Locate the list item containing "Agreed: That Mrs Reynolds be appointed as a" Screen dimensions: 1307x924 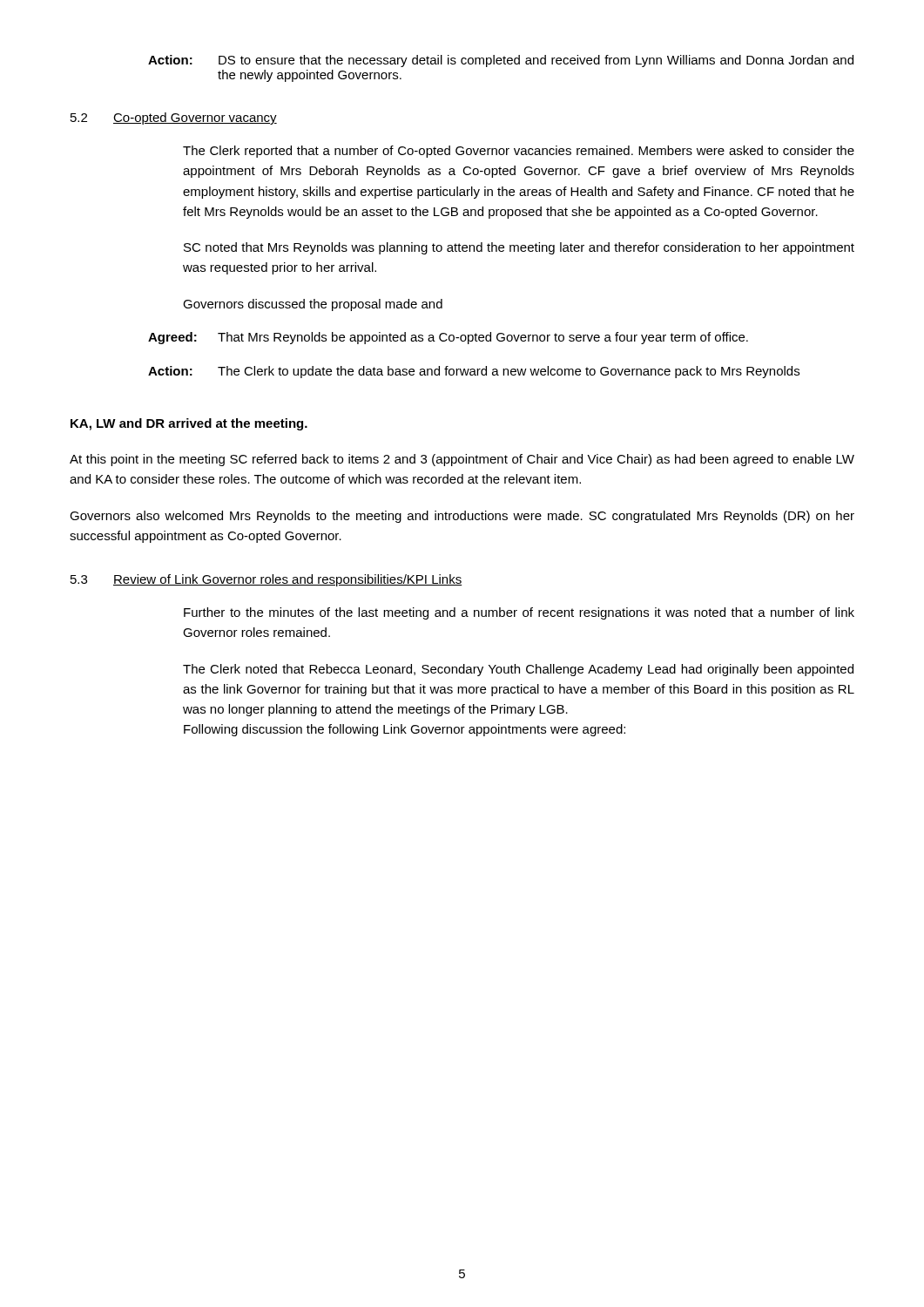point(501,337)
